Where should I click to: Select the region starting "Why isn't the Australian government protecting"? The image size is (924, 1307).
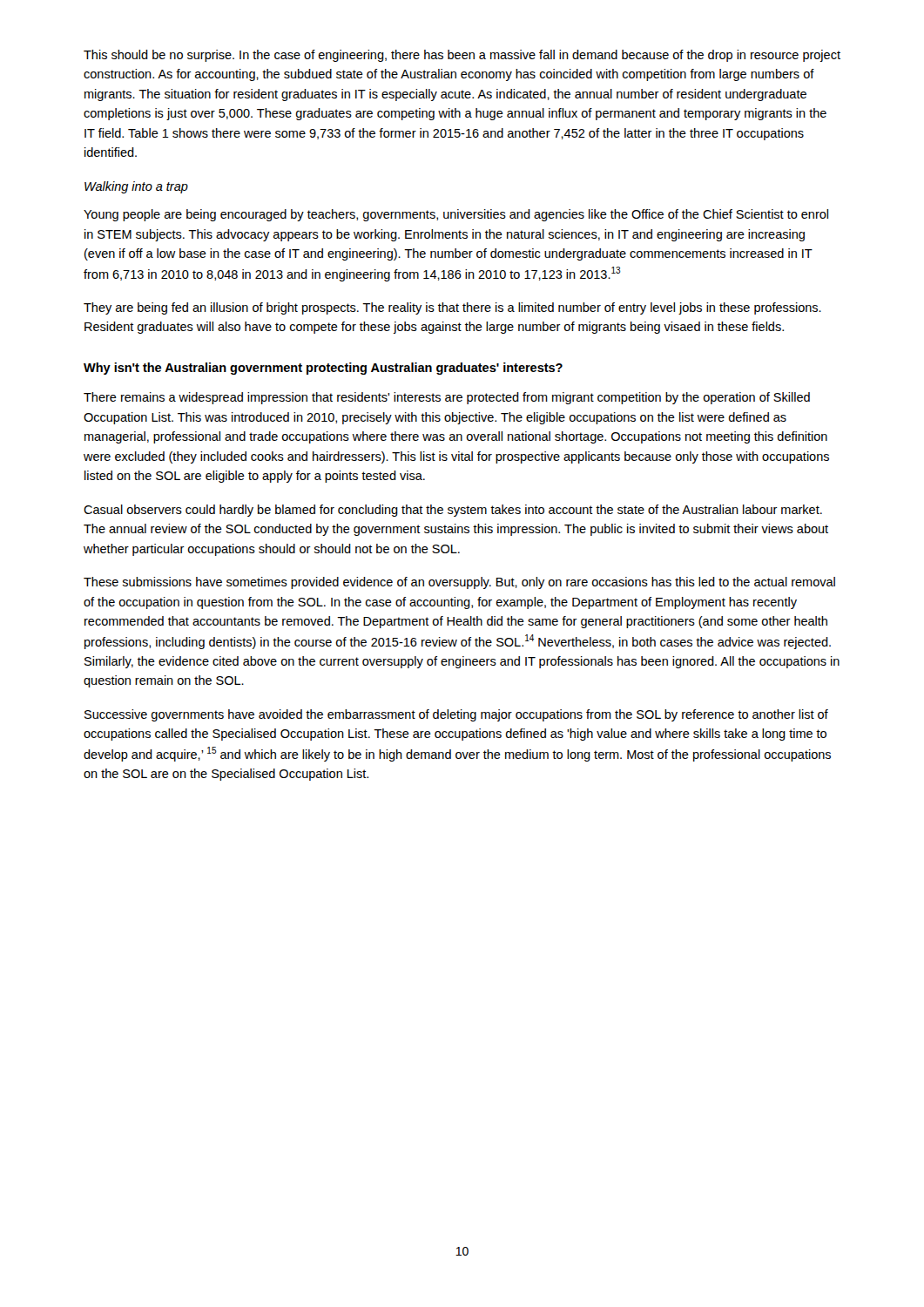pos(323,368)
